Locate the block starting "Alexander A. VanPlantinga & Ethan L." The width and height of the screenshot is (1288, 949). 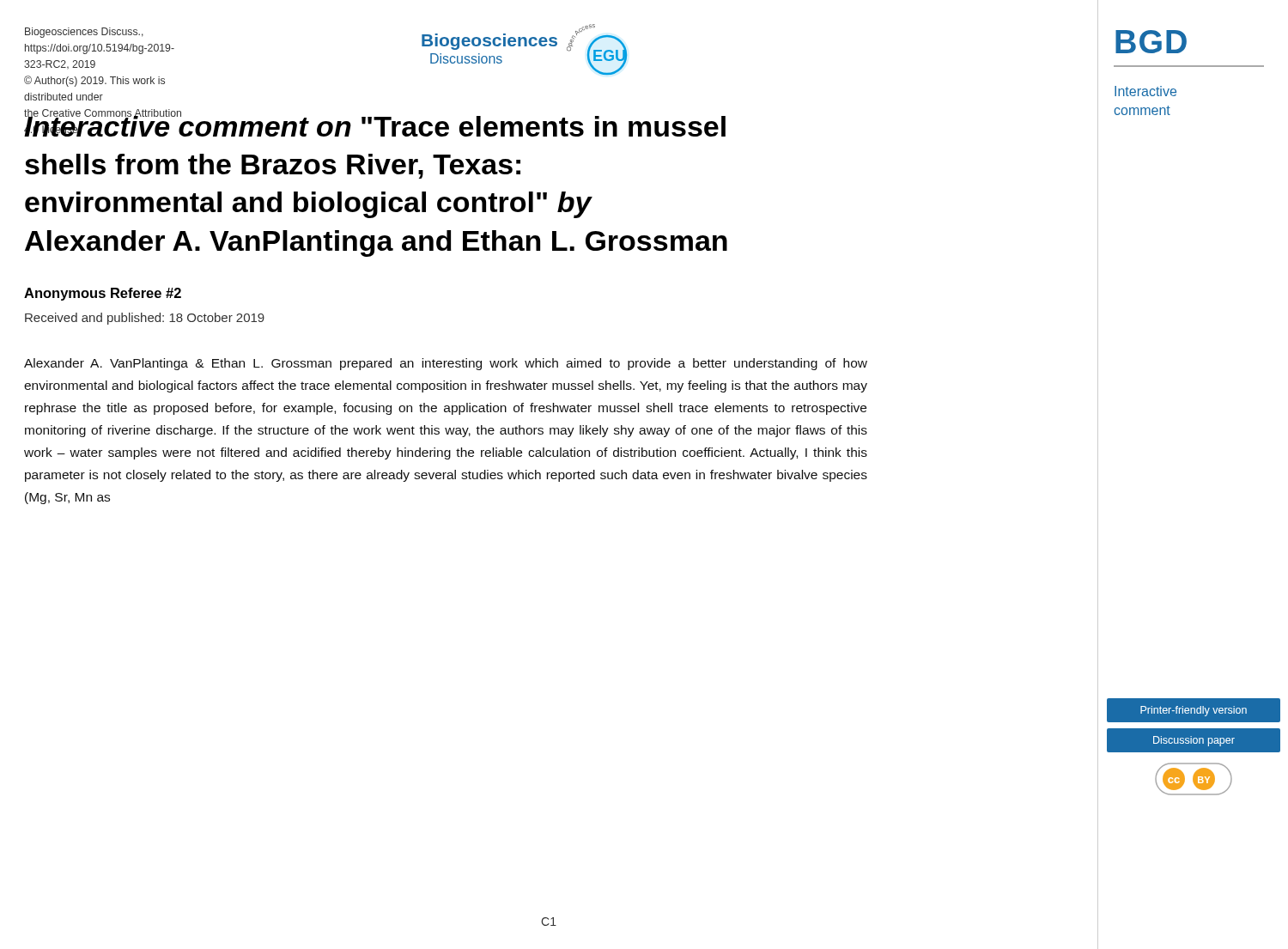pyautogui.click(x=446, y=430)
